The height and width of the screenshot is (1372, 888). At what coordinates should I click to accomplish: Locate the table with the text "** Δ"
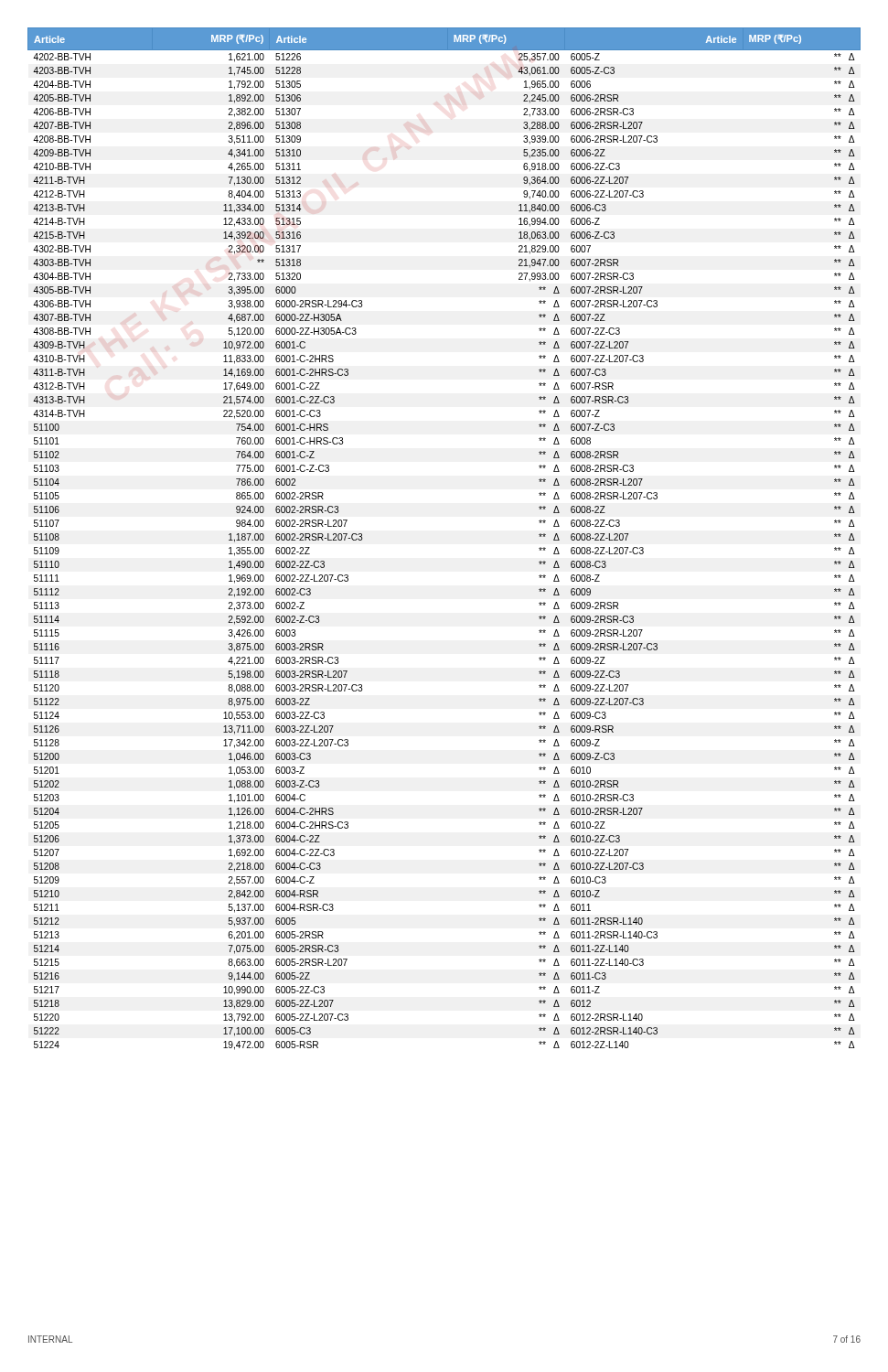point(444,540)
